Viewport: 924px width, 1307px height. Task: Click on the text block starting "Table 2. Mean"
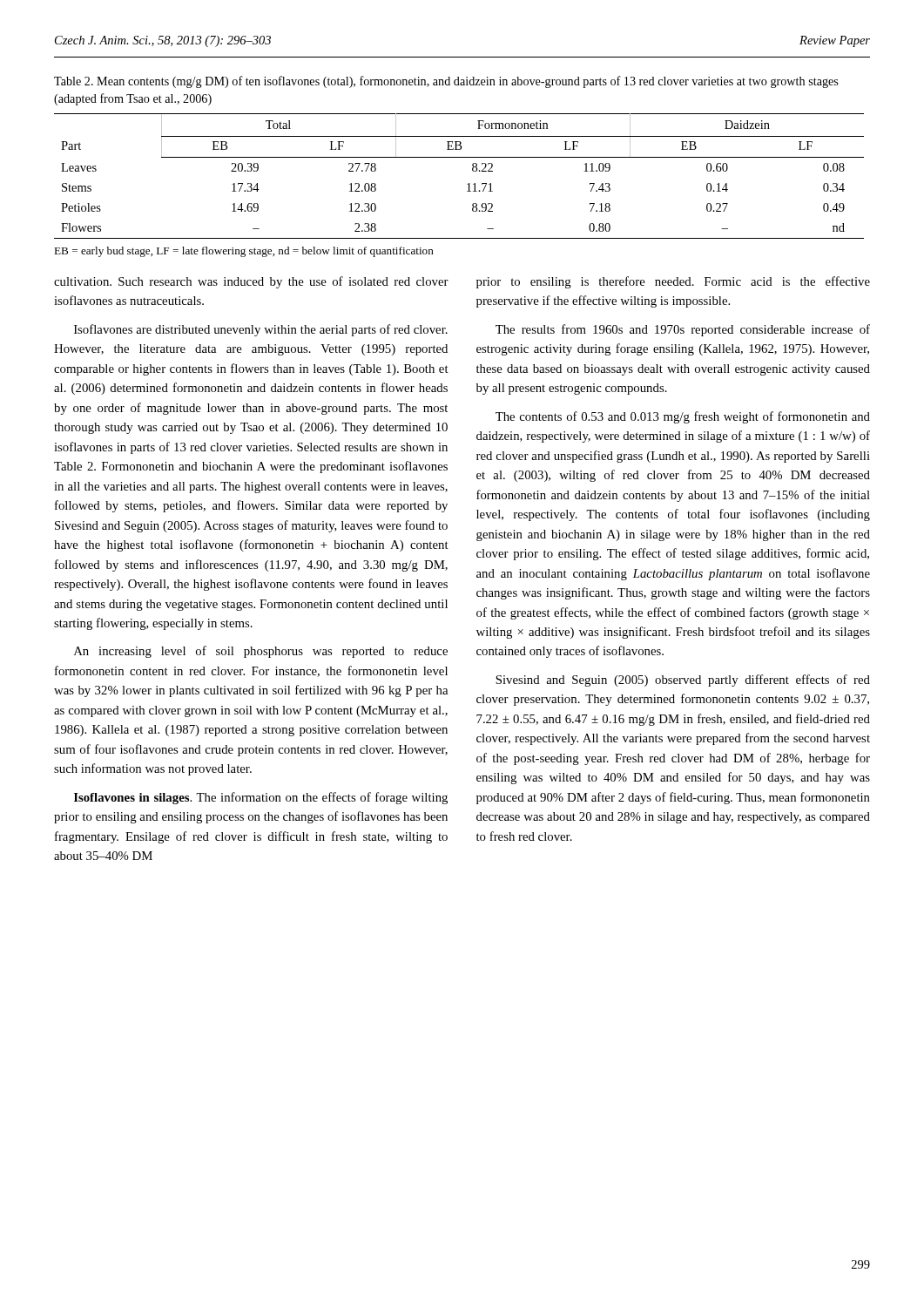click(x=446, y=90)
